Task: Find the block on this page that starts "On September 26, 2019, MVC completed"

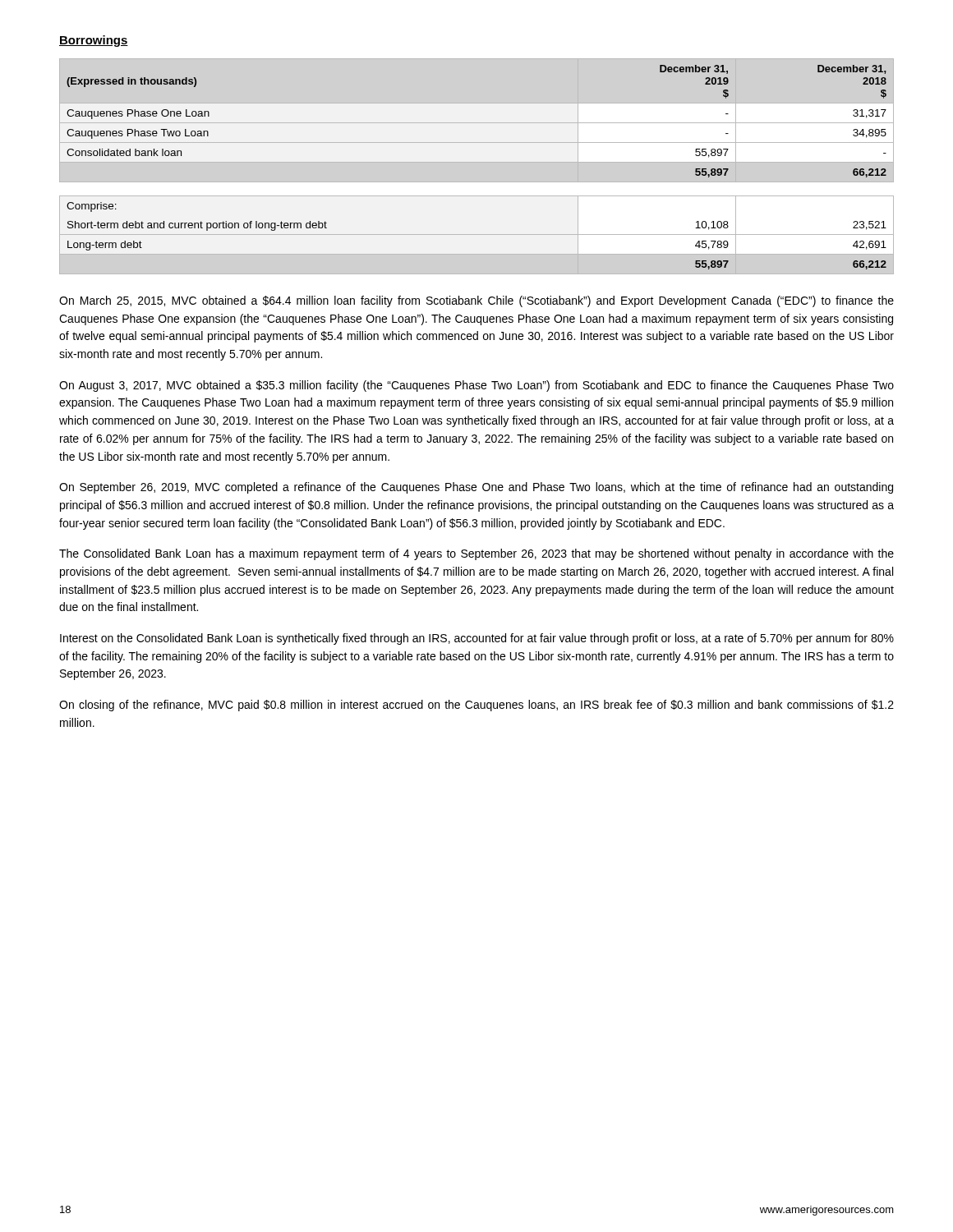Action: (x=476, y=505)
